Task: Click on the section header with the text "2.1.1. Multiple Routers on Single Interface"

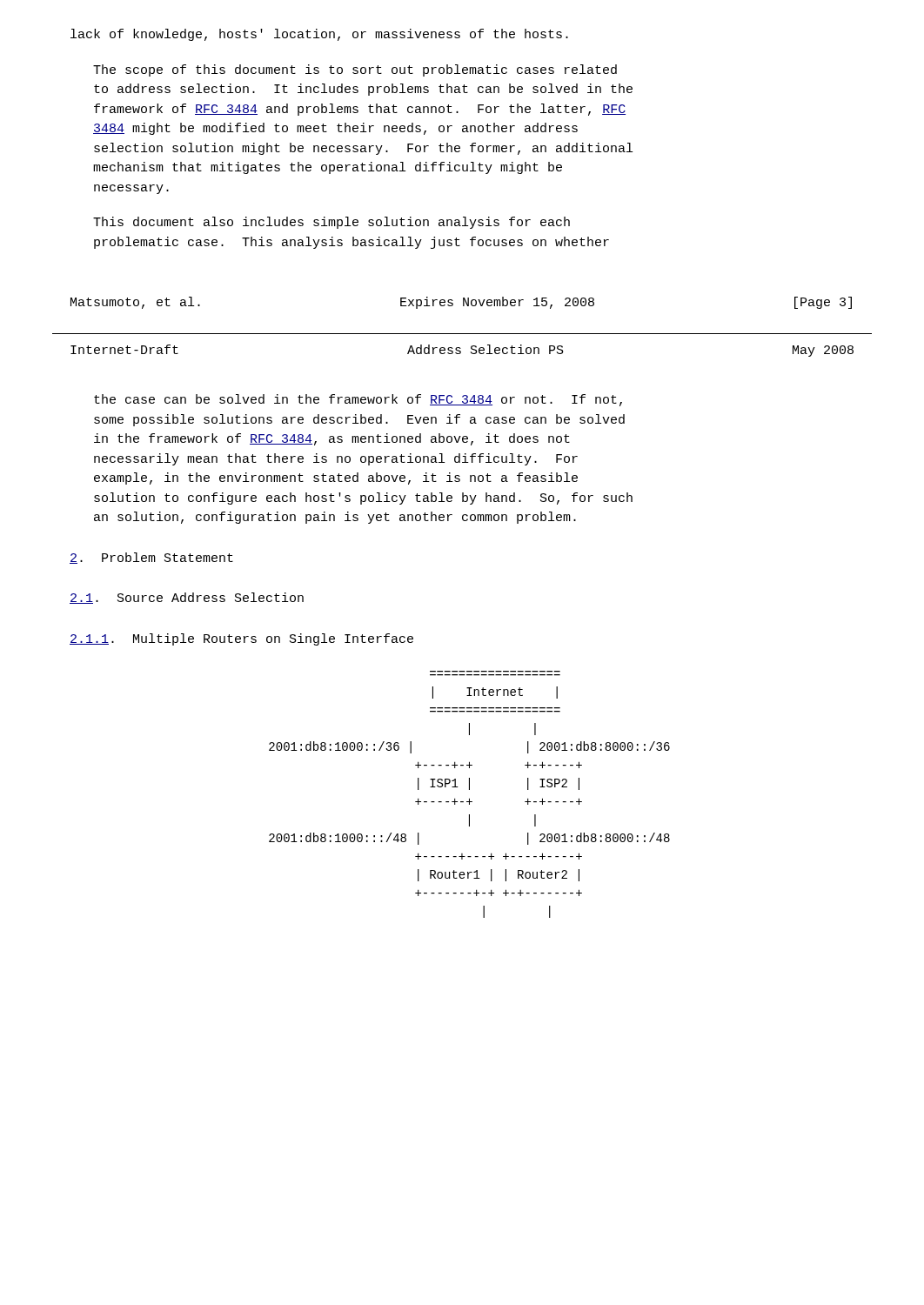Action: (x=242, y=639)
